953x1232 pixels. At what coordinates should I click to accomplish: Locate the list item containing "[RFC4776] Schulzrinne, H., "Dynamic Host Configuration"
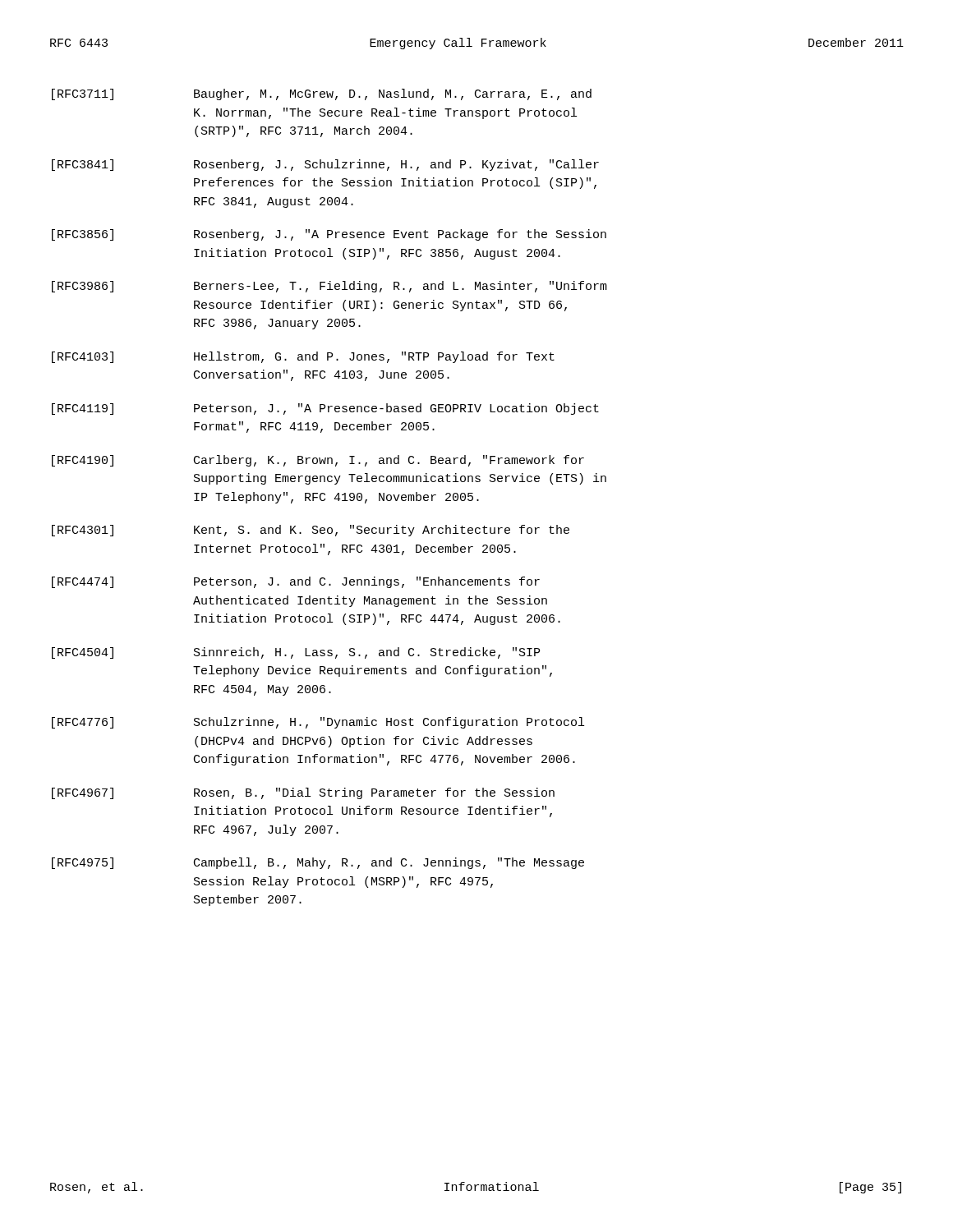476,742
